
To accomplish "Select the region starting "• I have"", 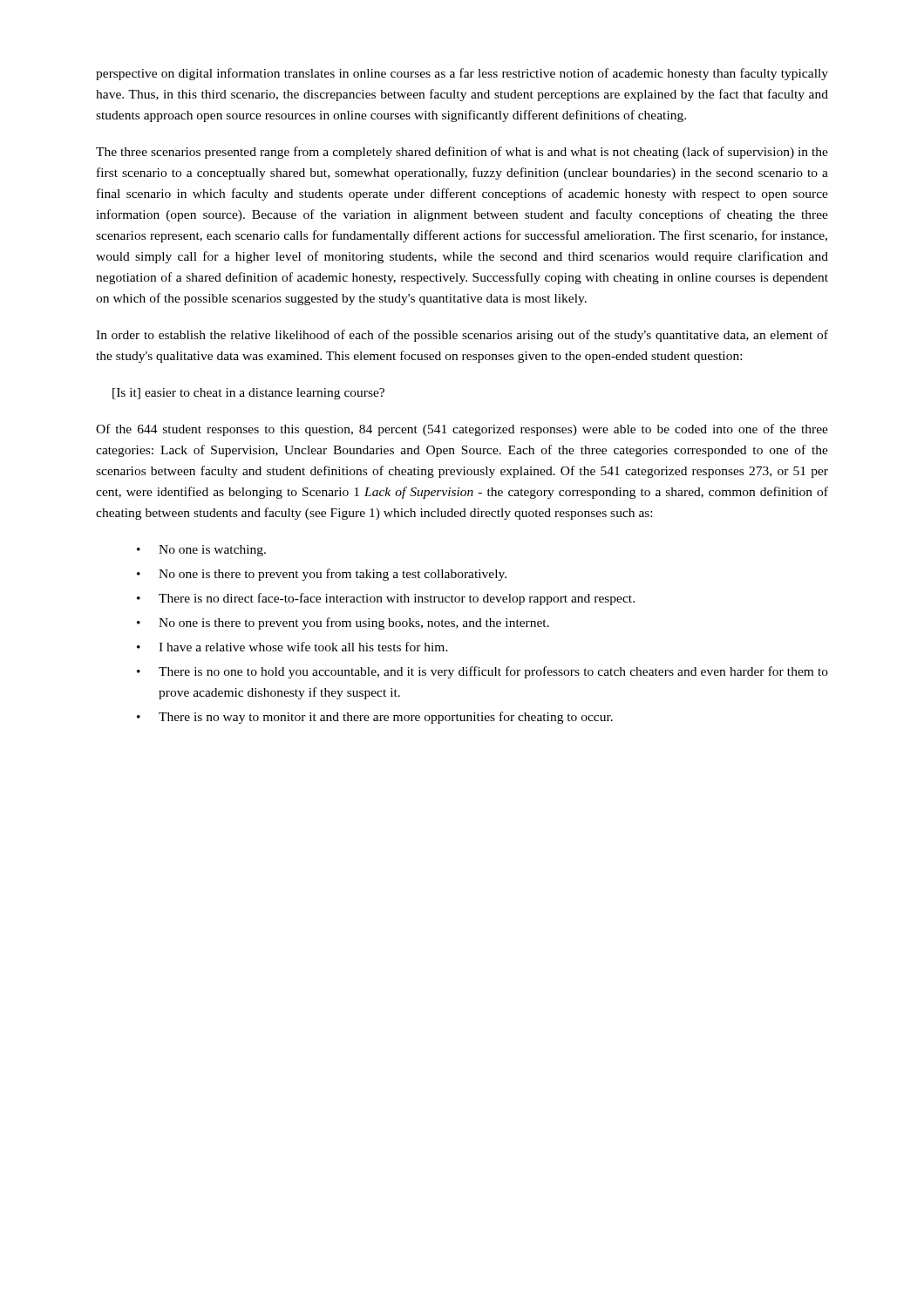I will click(292, 647).
